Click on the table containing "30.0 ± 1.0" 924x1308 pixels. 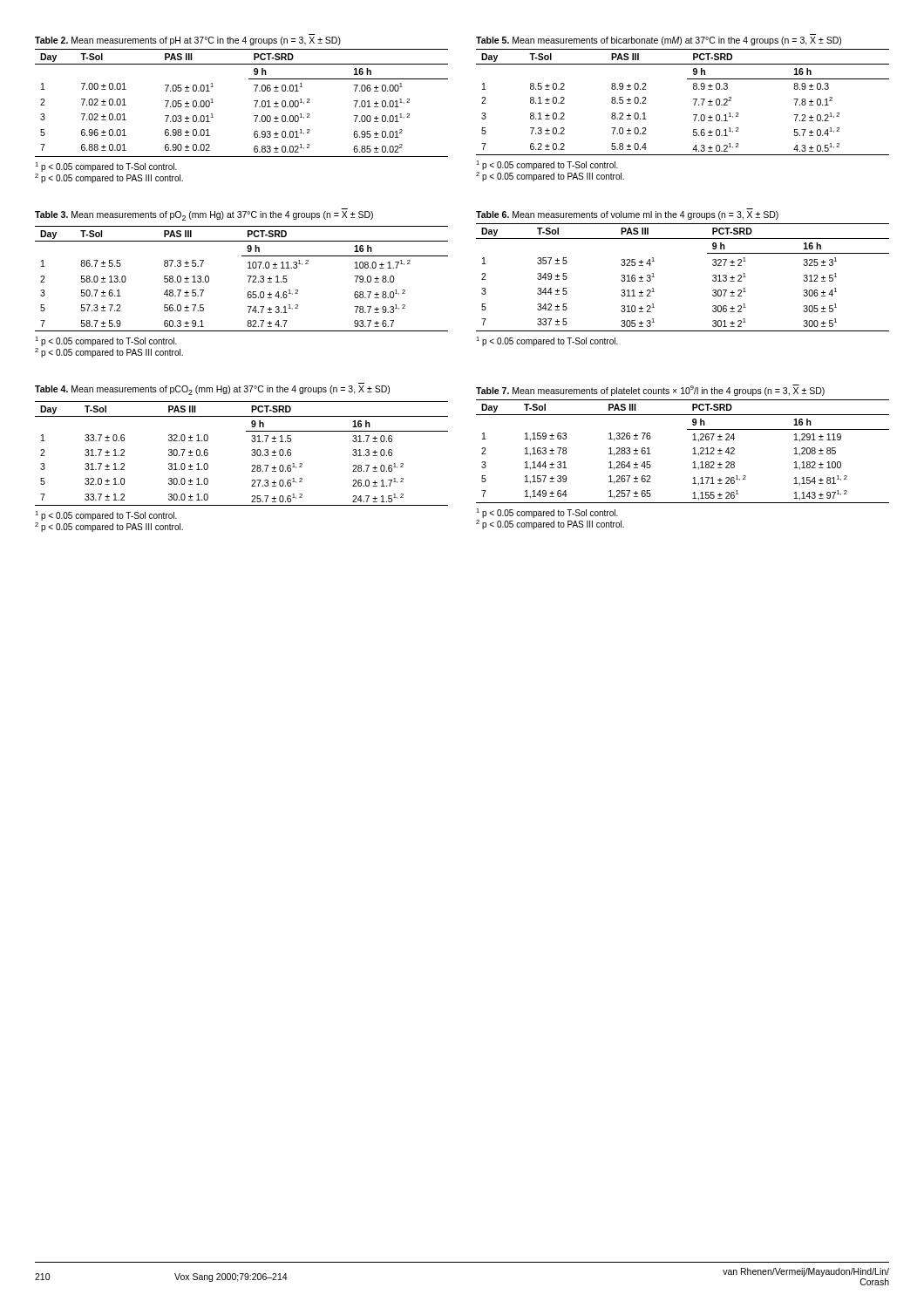coord(241,458)
